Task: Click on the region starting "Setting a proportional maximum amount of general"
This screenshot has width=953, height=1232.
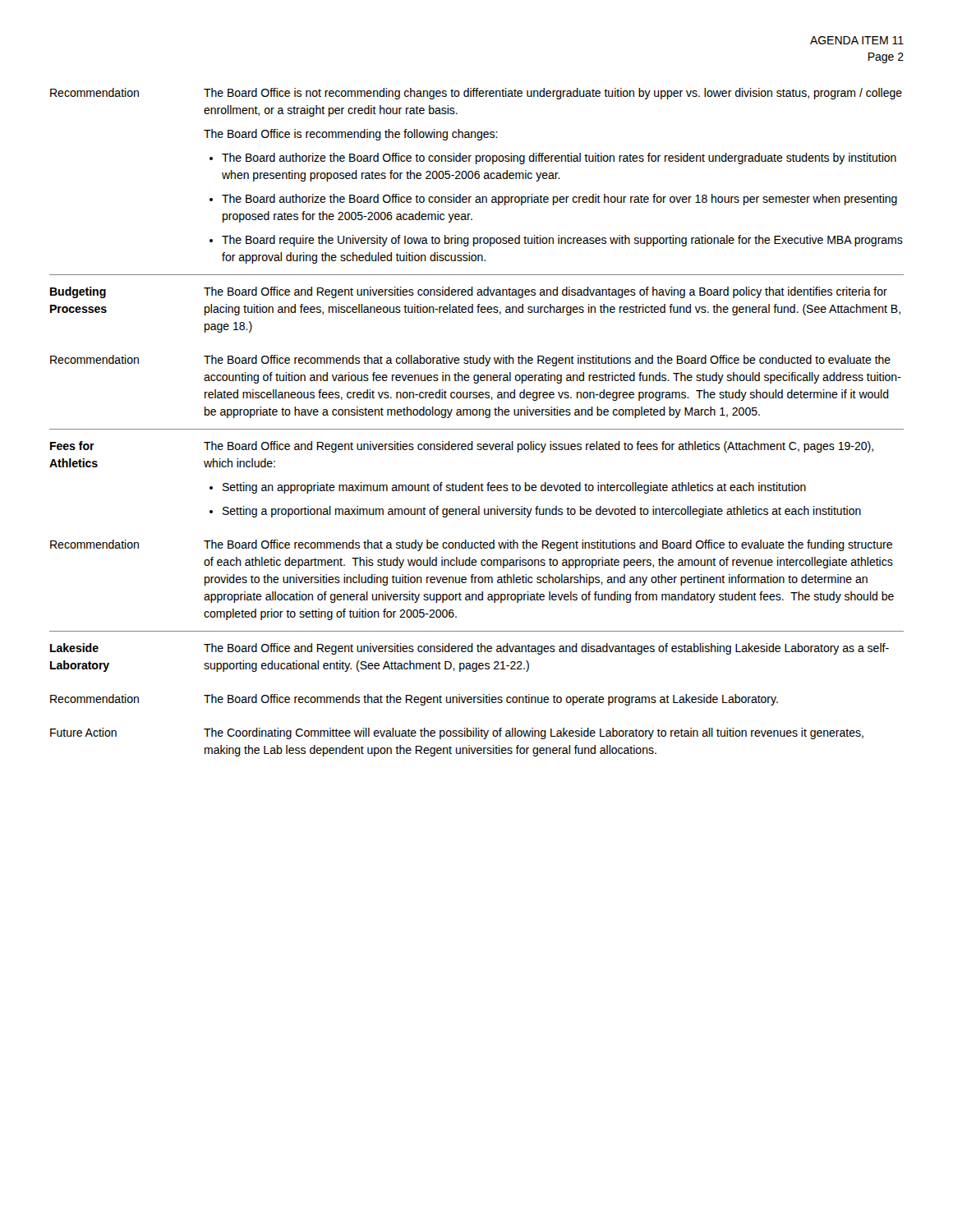Action: click(542, 511)
